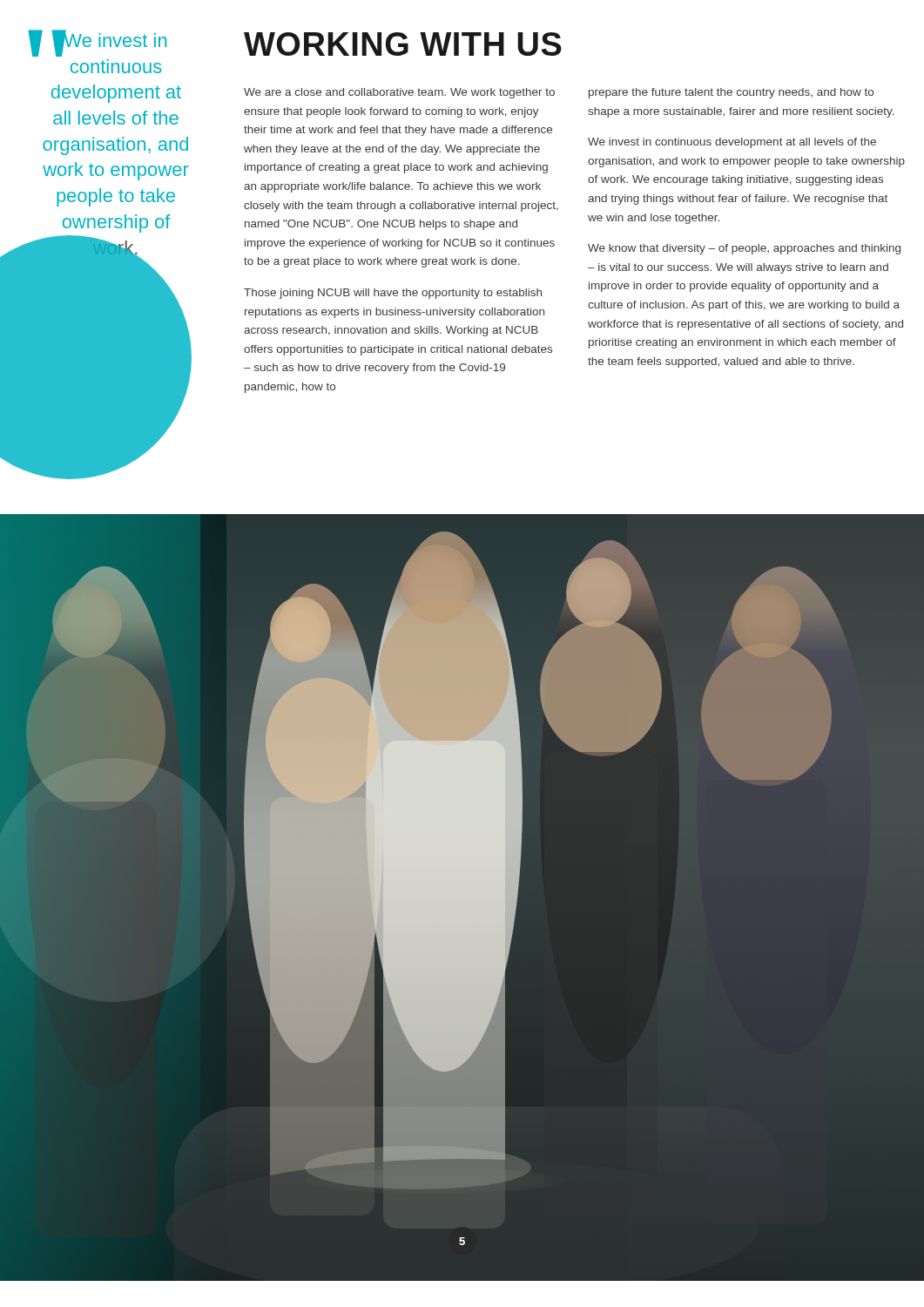
Task: Find the passage starting "WORKING WITH US"
Action: pos(403,44)
